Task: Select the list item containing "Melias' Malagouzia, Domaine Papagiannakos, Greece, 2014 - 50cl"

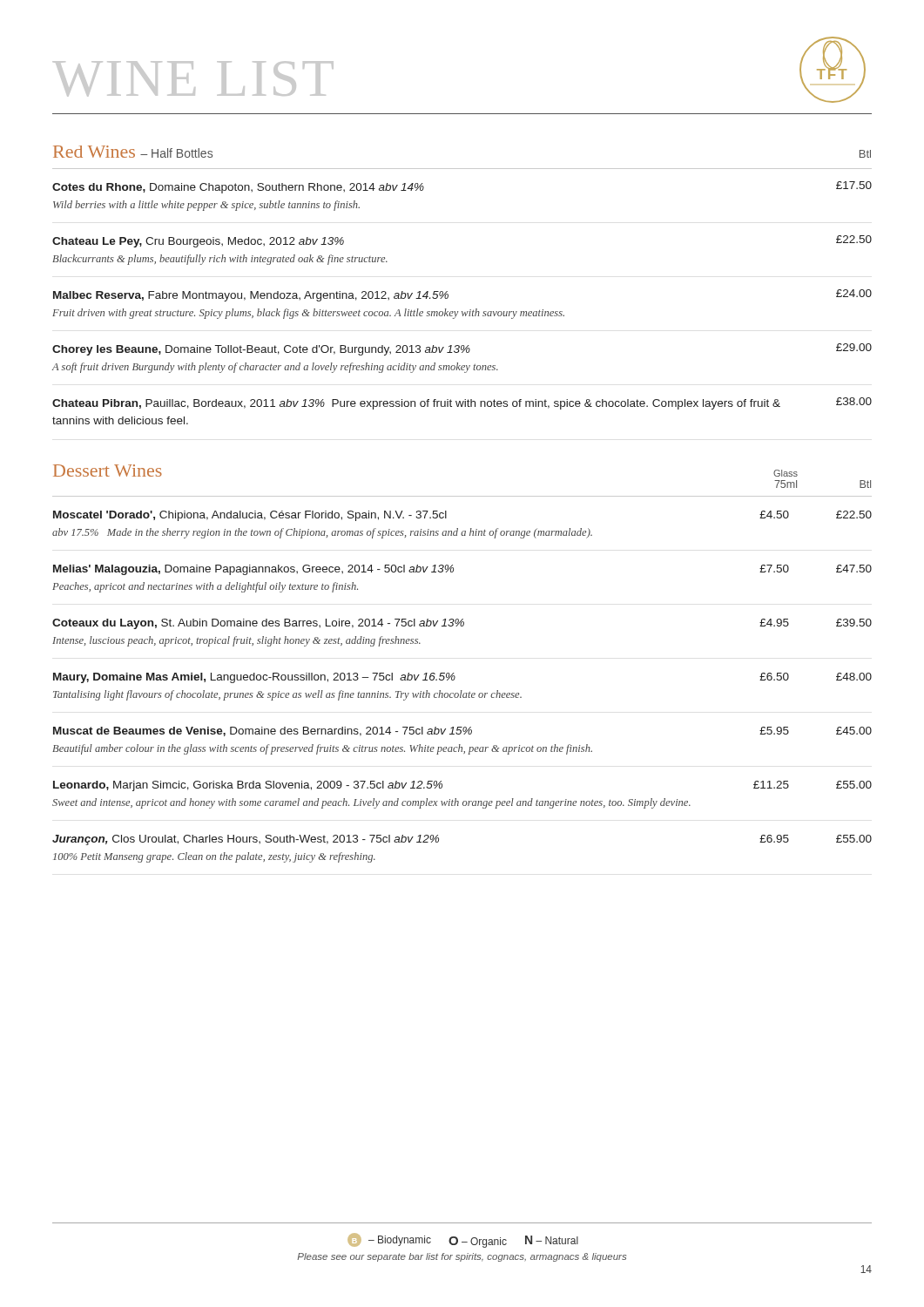Action: click(x=462, y=577)
